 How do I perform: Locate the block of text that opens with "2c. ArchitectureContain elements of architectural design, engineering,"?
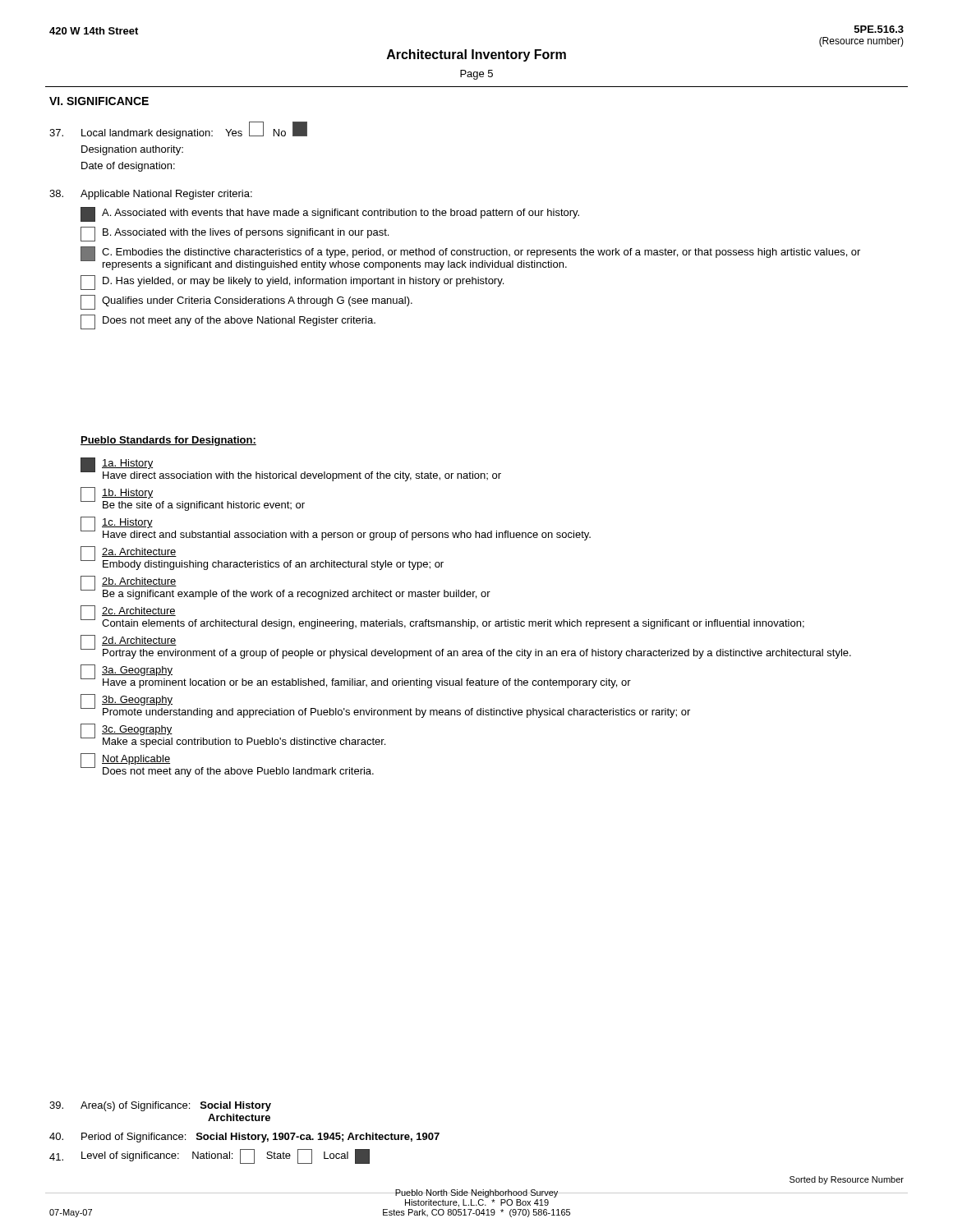coord(492,617)
